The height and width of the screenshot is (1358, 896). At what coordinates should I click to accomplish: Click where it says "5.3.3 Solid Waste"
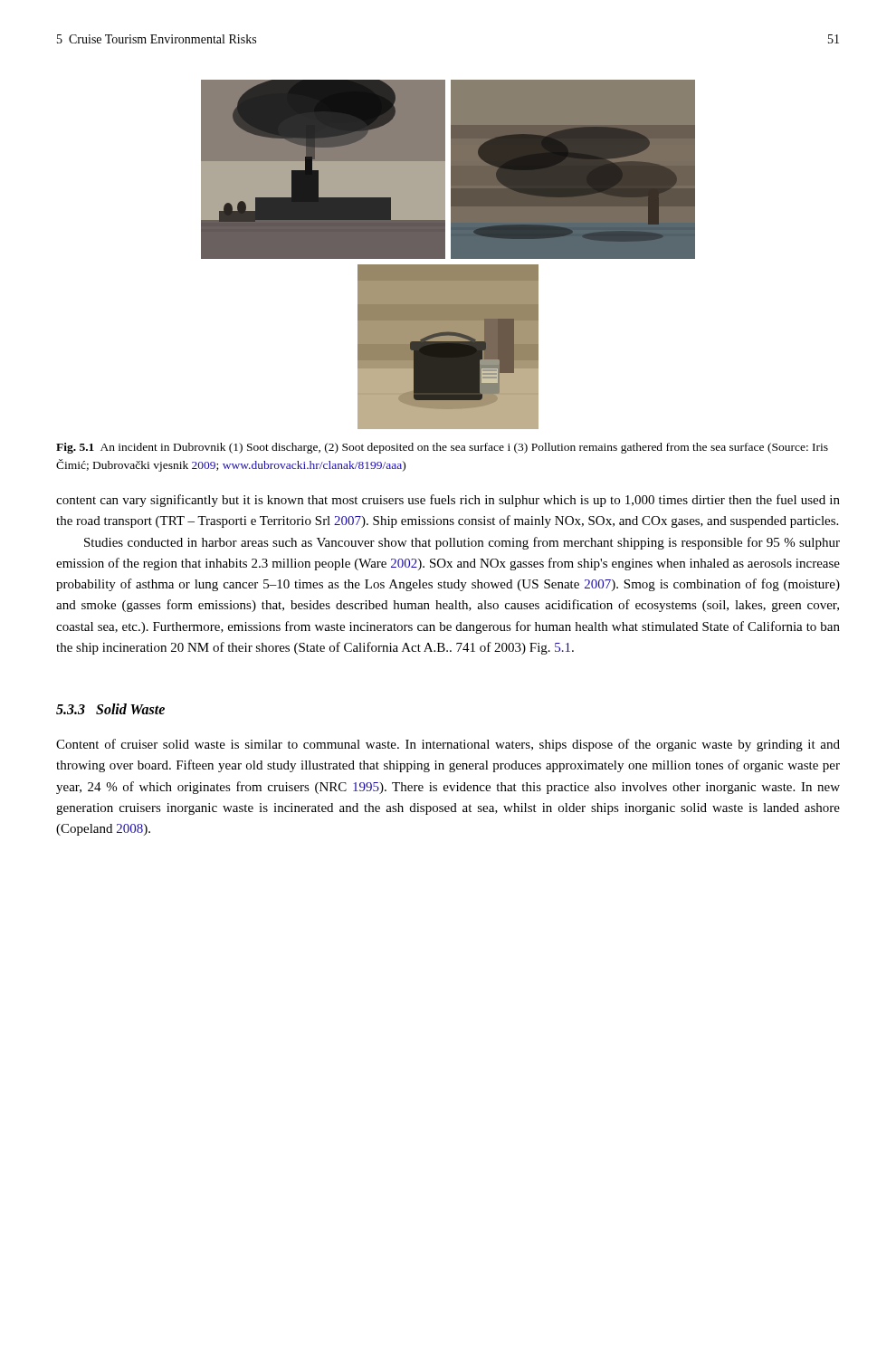pyautogui.click(x=111, y=709)
